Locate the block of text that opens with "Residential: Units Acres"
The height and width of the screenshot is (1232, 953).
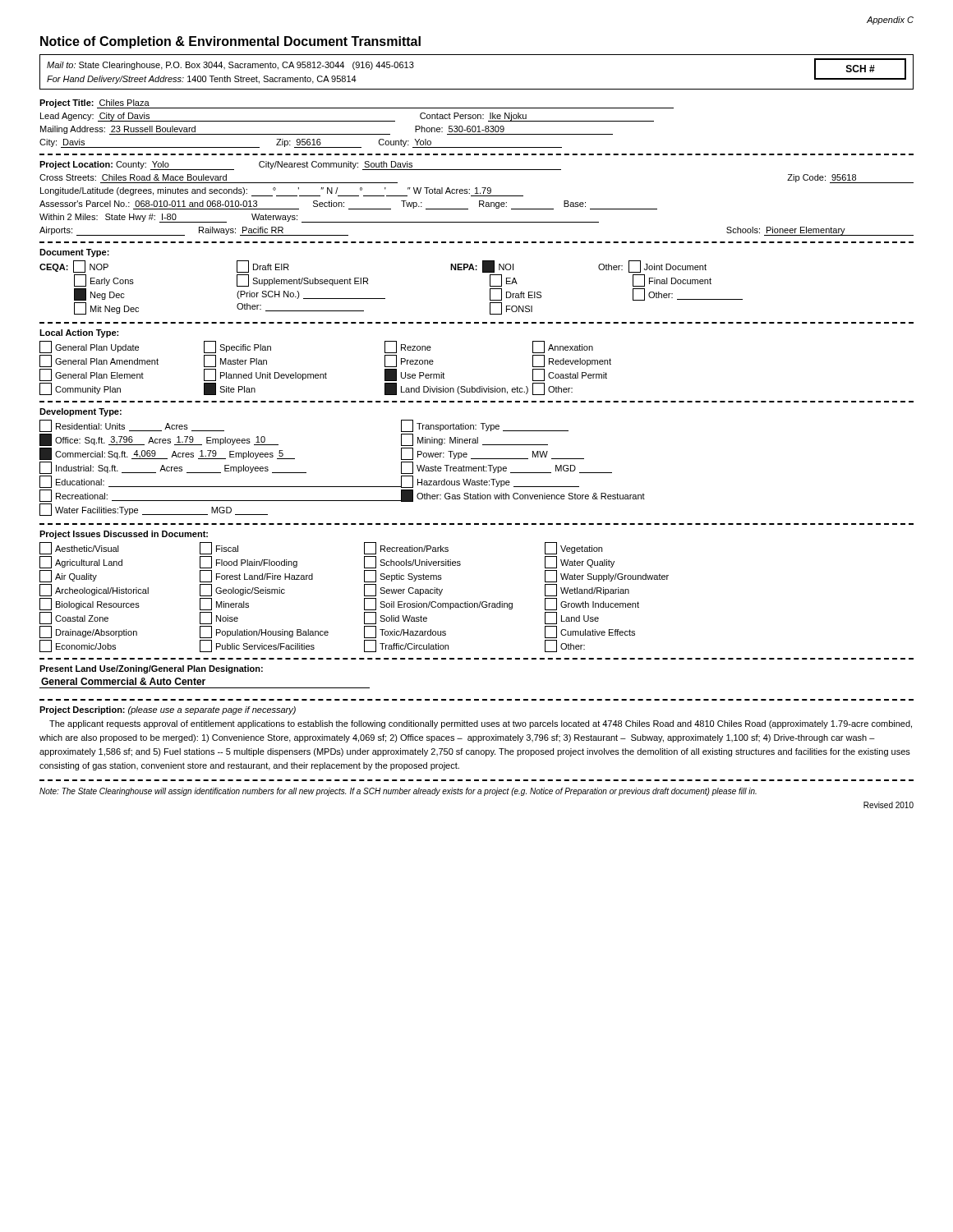click(476, 469)
